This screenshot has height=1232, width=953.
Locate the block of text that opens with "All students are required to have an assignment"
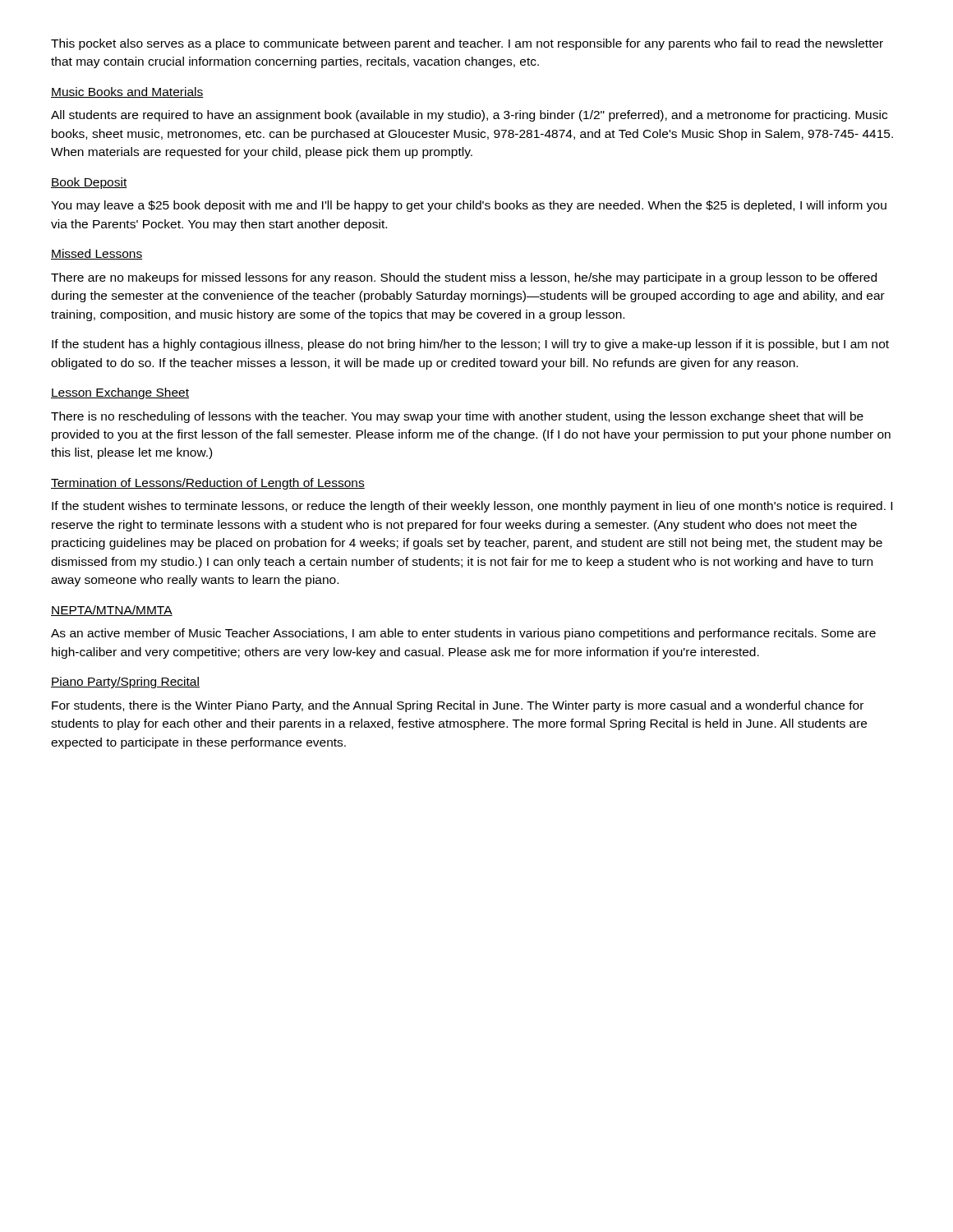[x=472, y=133]
